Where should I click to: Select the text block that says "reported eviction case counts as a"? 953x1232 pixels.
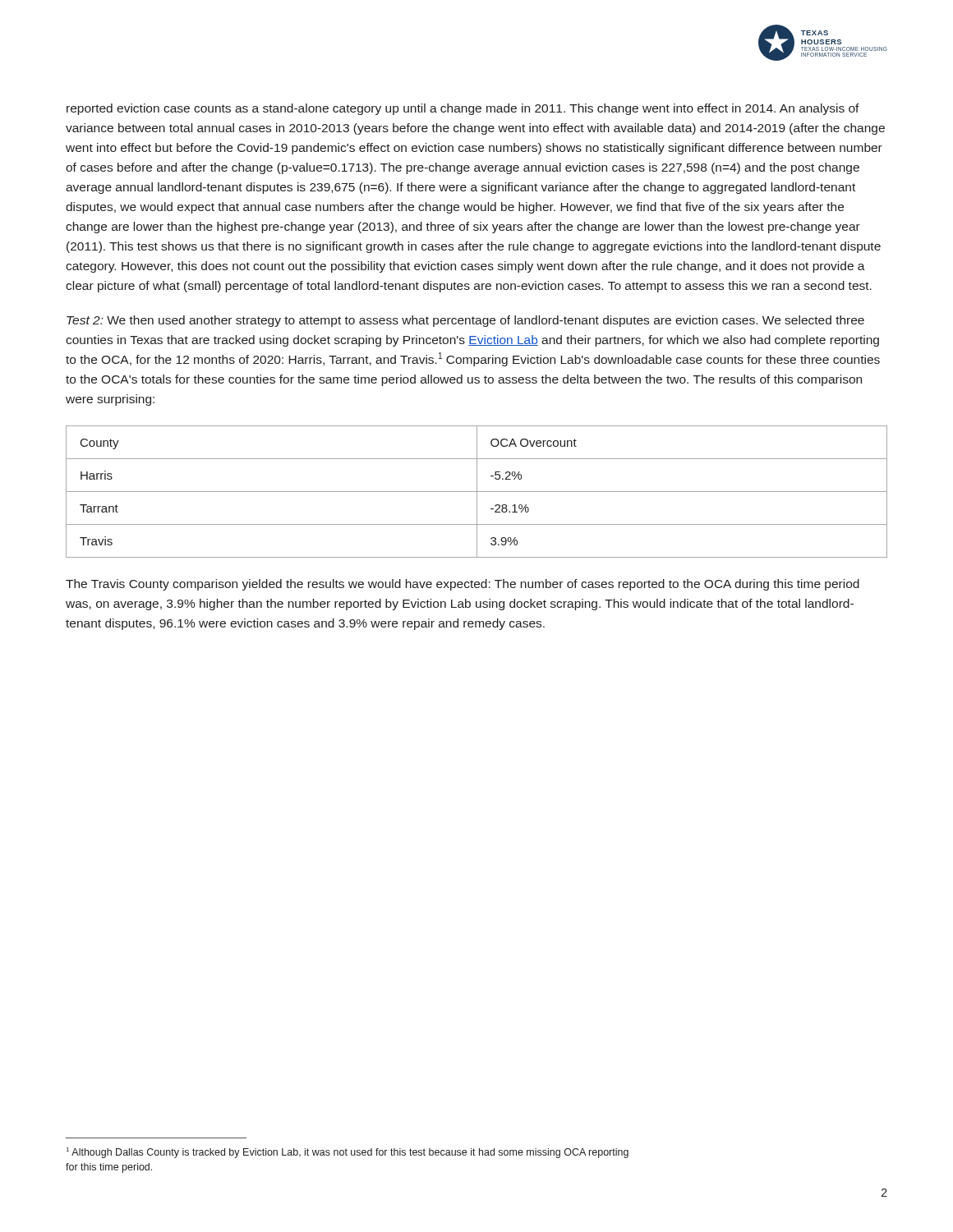(x=475, y=197)
